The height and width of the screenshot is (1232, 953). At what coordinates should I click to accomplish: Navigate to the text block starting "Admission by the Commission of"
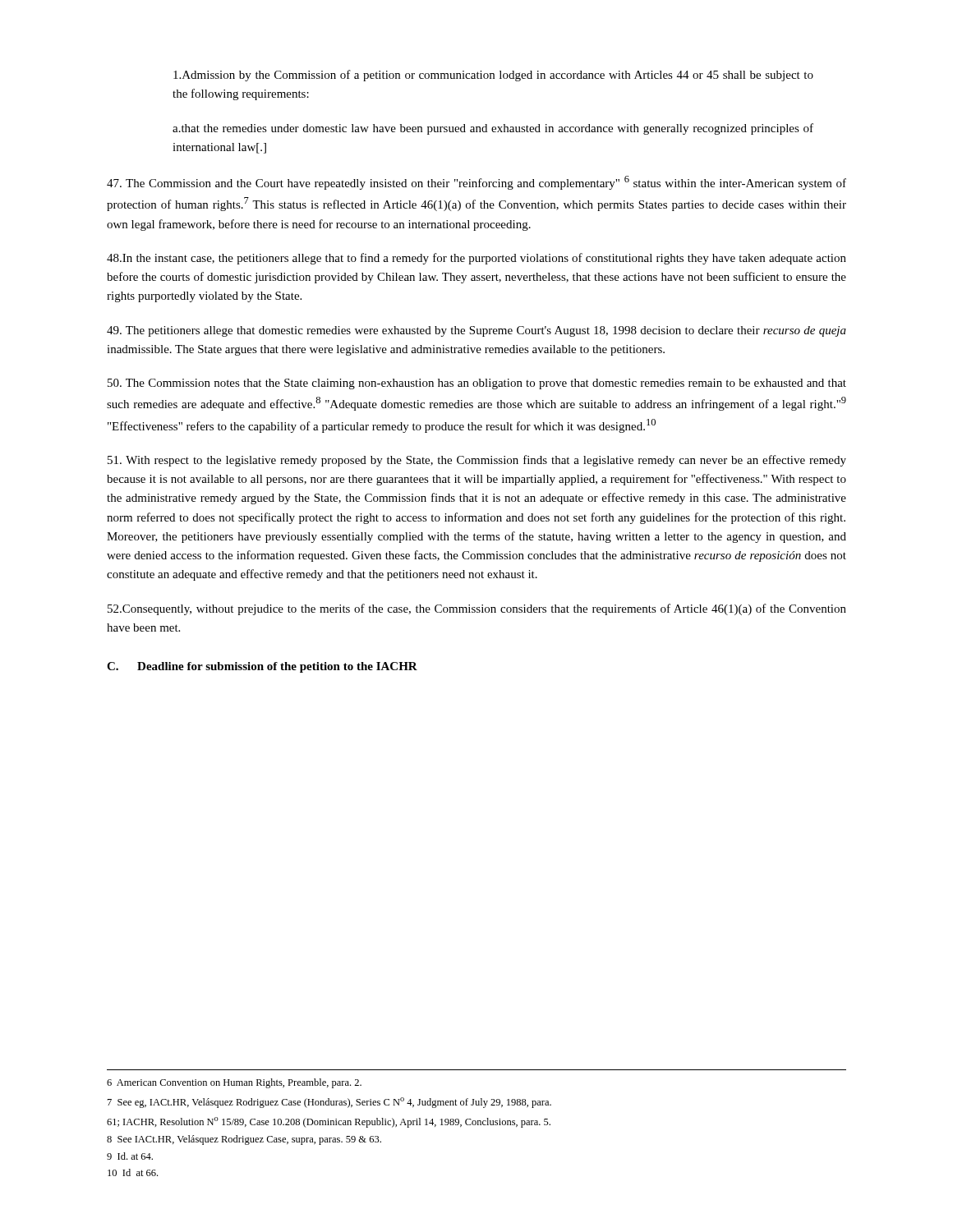pyautogui.click(x=493, y=84)
